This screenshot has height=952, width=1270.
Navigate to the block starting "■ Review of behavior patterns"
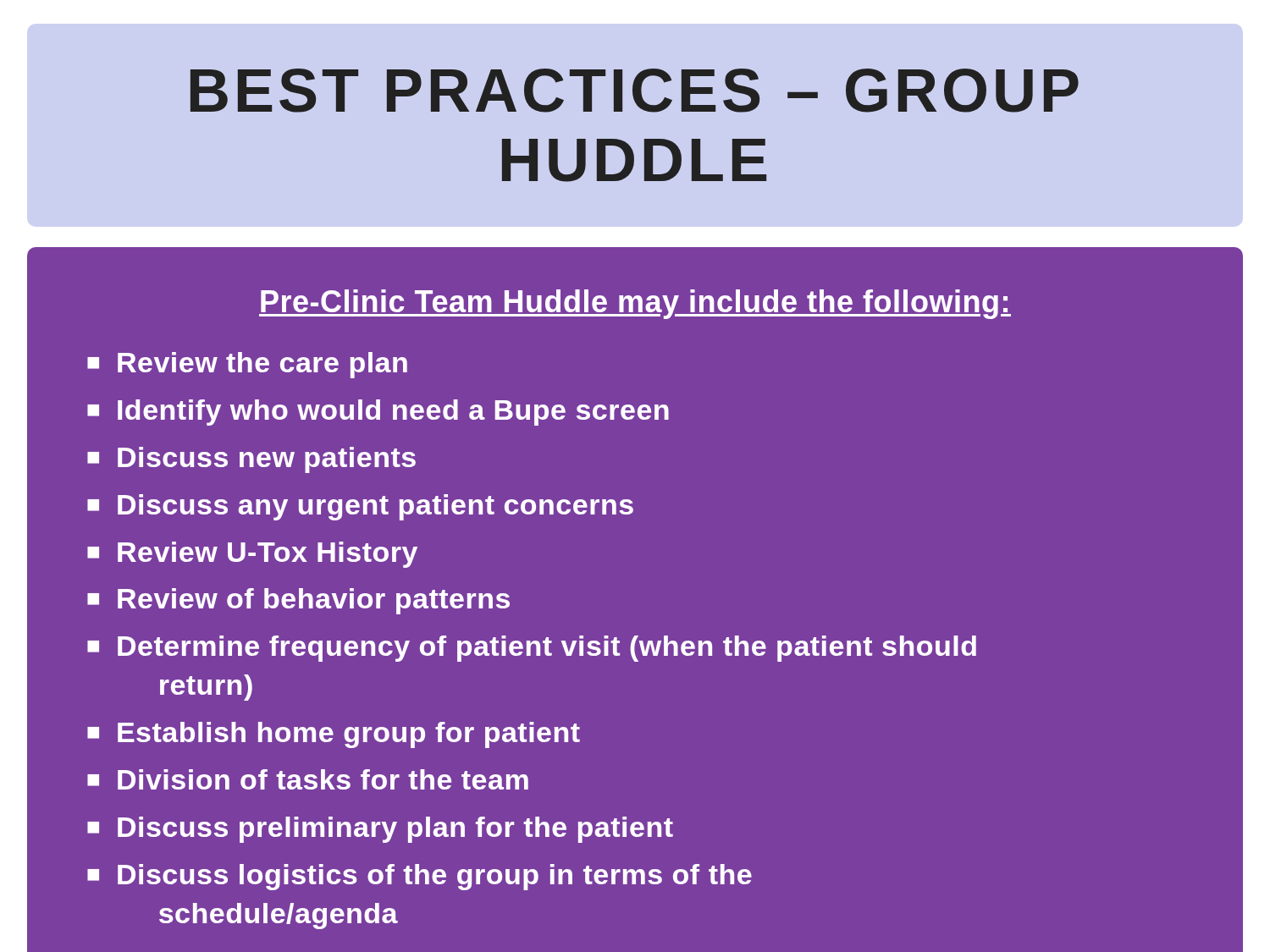pyautogui.click(x=299, y=599)
